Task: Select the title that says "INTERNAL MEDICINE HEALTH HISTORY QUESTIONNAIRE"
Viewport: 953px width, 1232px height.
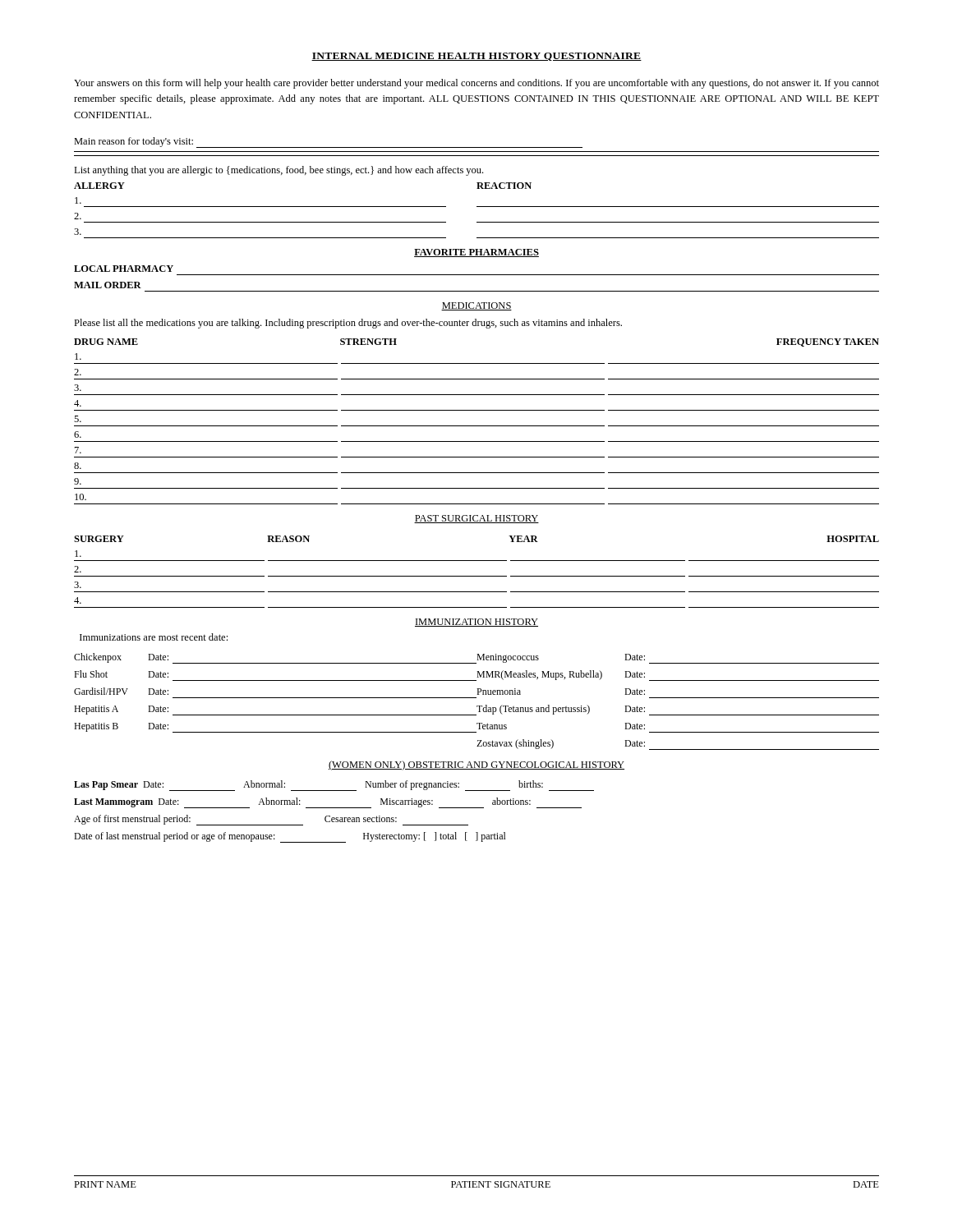Action: point(476,55)
